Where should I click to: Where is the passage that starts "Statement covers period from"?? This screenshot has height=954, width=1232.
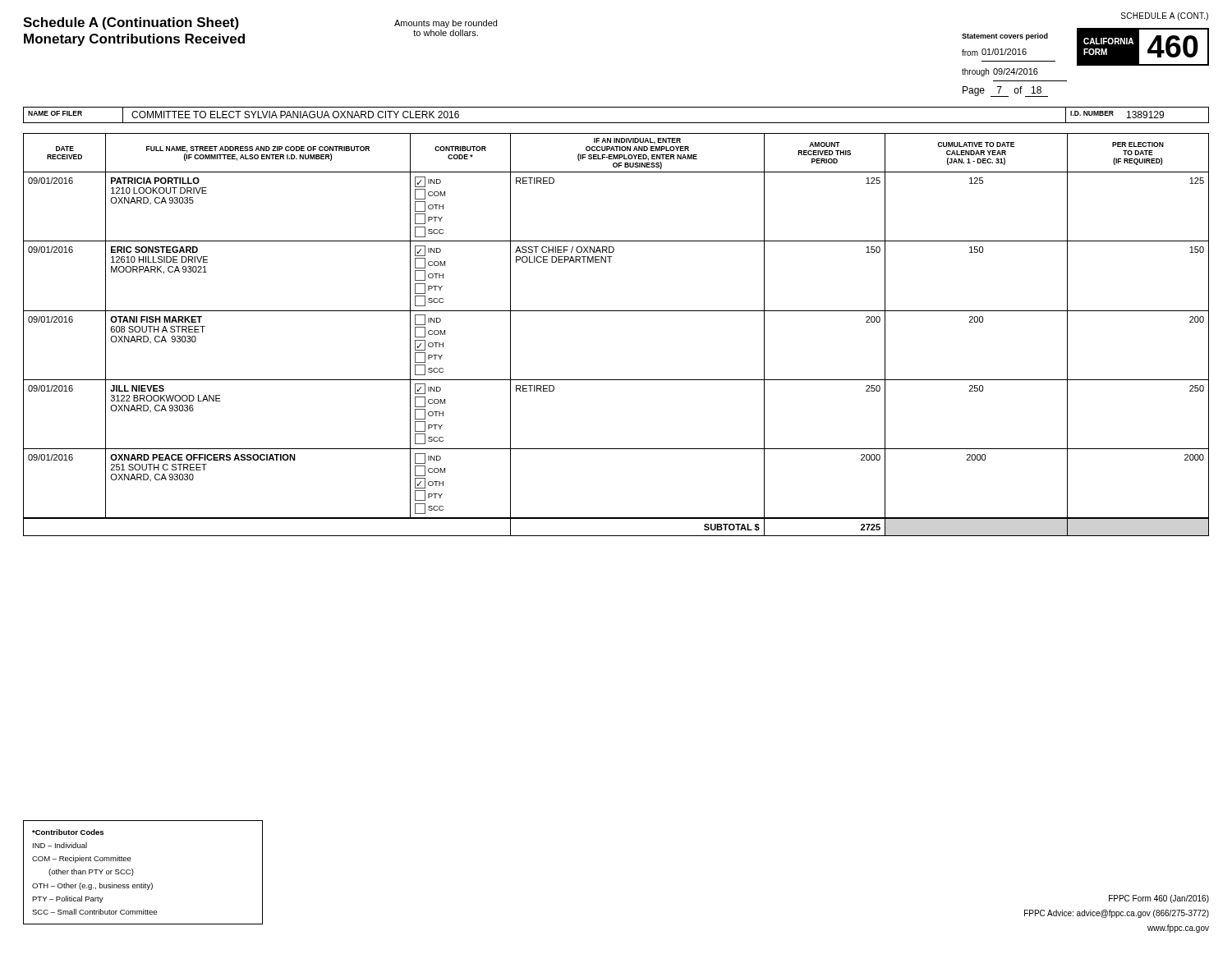(1014, 55)
